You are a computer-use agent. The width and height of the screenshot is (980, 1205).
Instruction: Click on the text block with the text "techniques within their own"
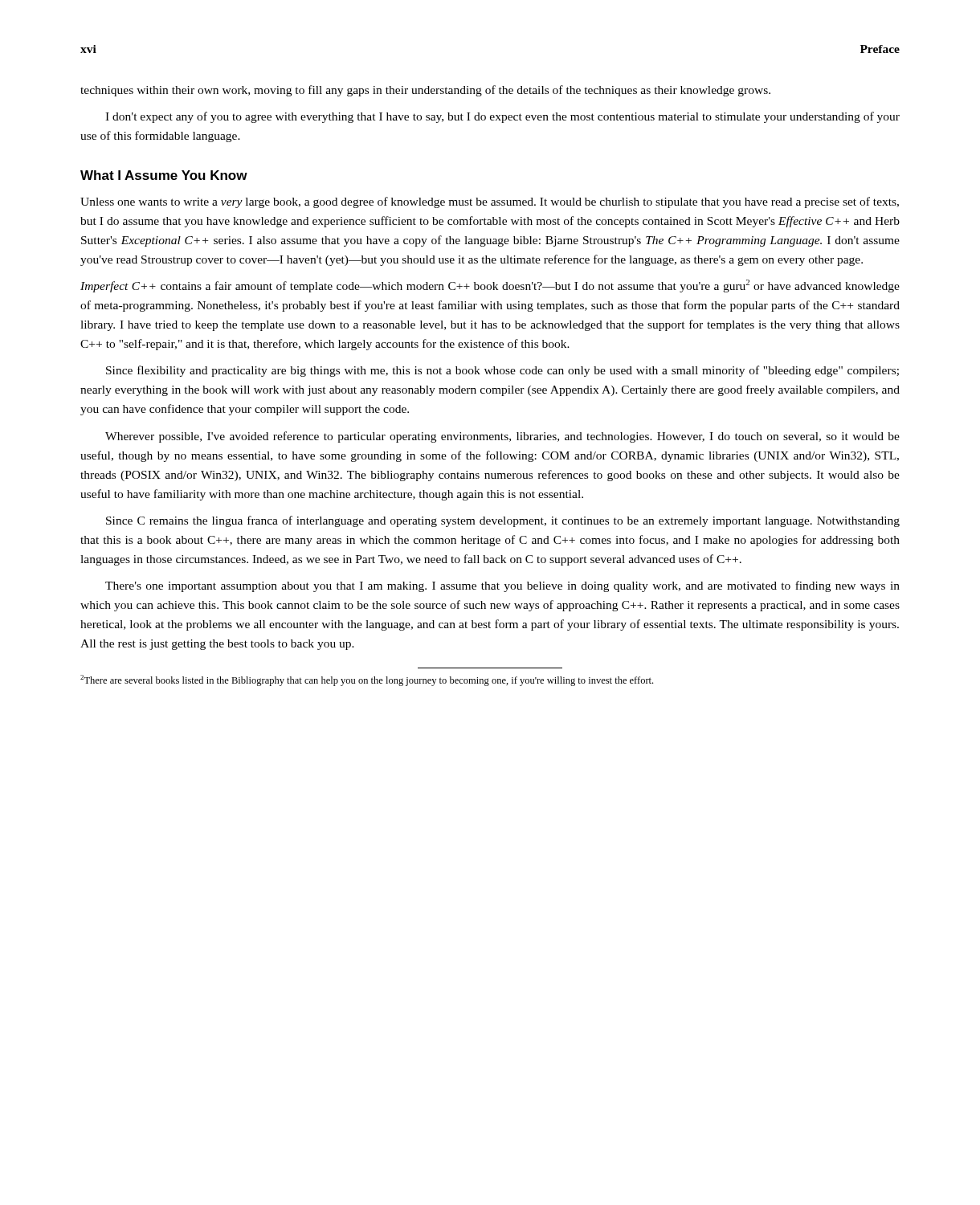point(426,90)
